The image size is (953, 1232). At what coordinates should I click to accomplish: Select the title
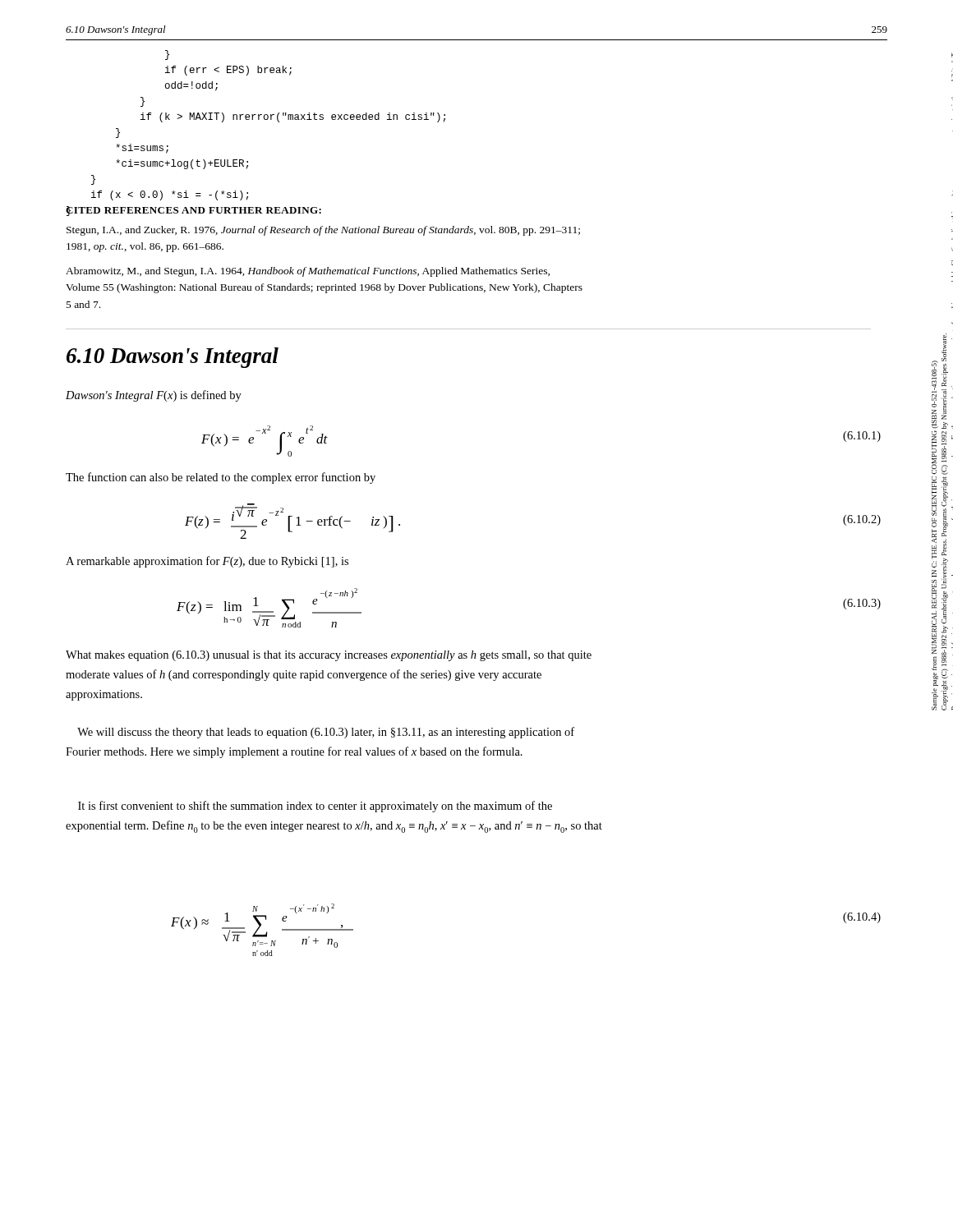[172, 356]
